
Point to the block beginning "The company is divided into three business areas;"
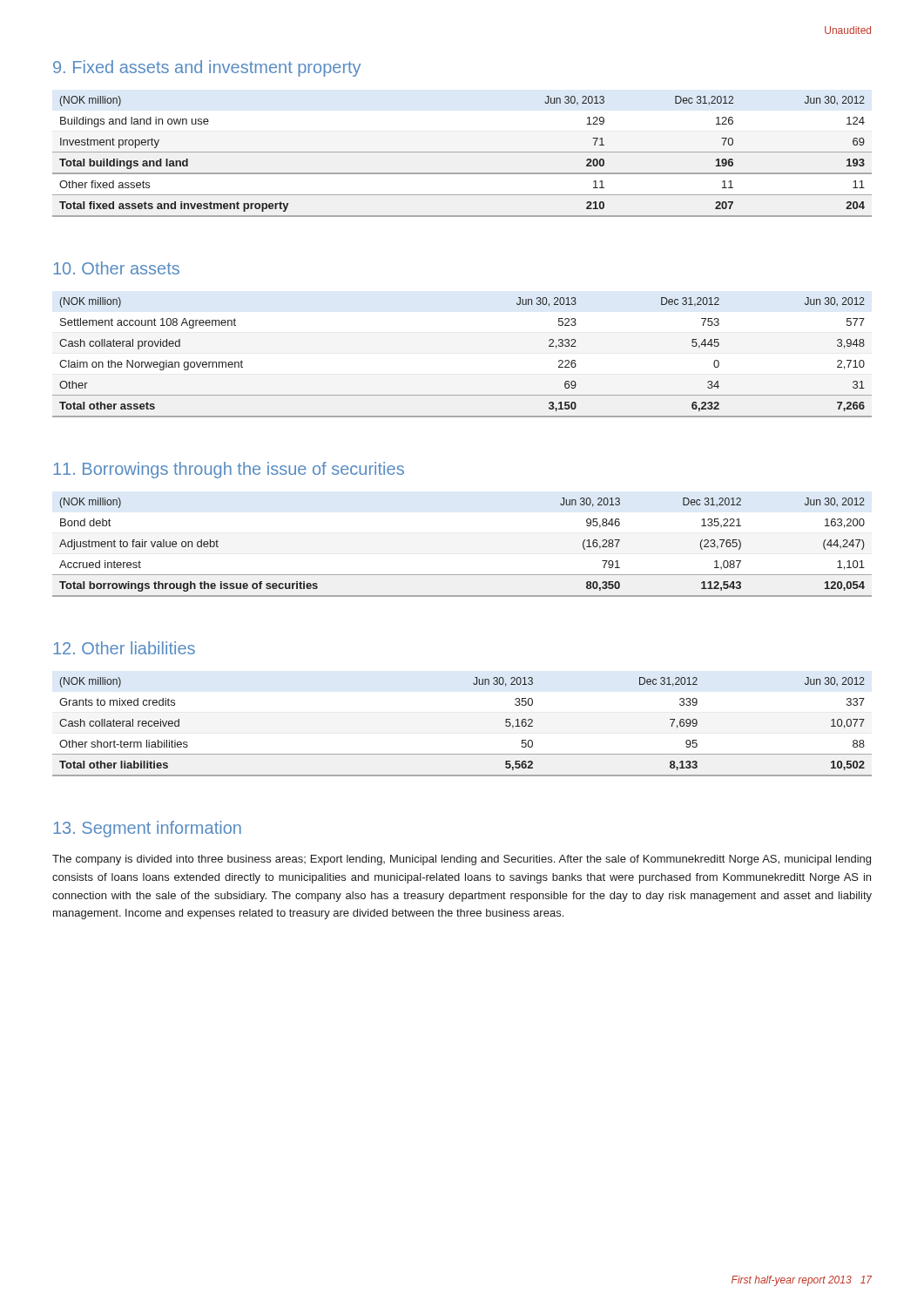point(462,886)
